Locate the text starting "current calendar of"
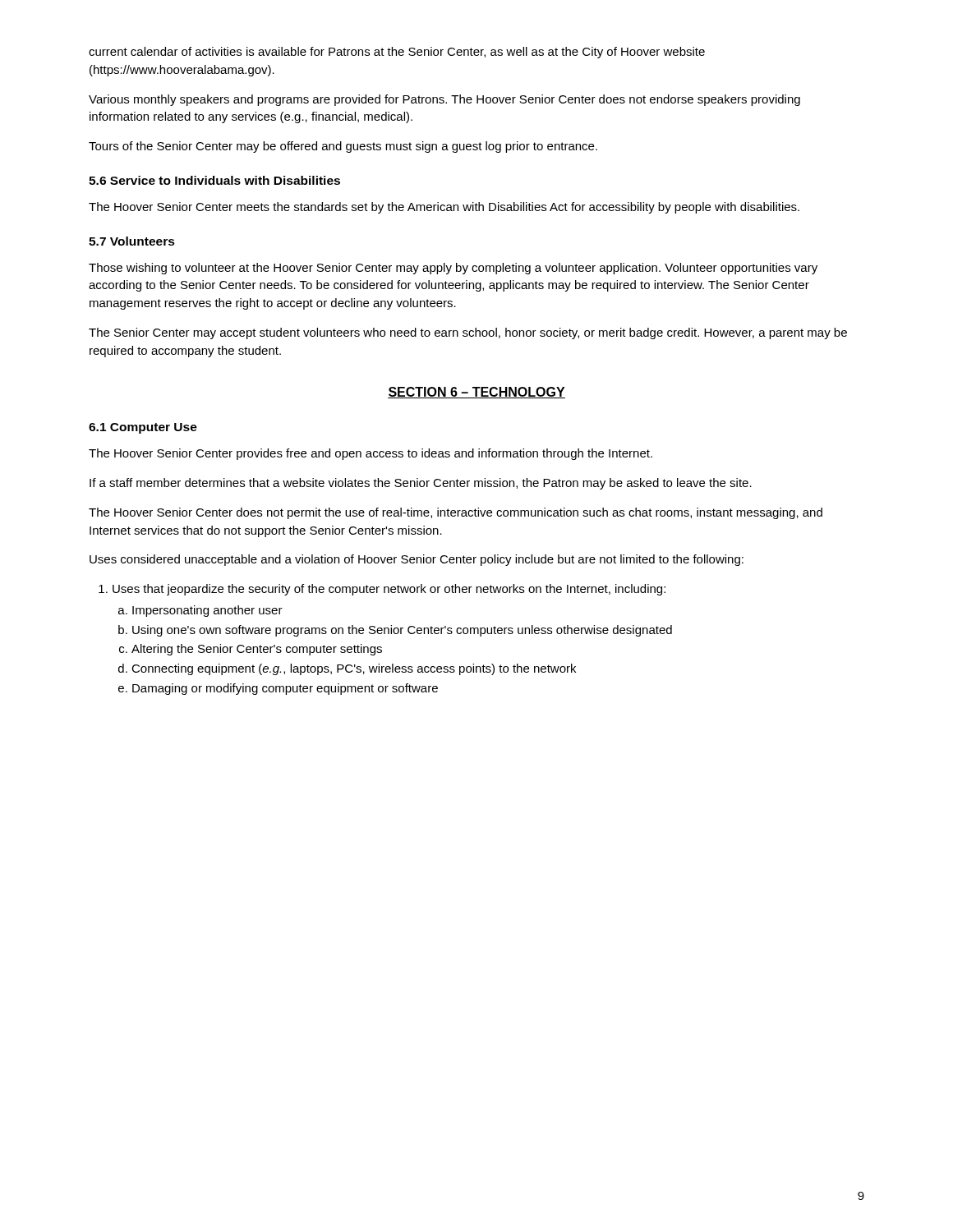The width and height of the screenshot is (953, 1232). click(397, 60)
